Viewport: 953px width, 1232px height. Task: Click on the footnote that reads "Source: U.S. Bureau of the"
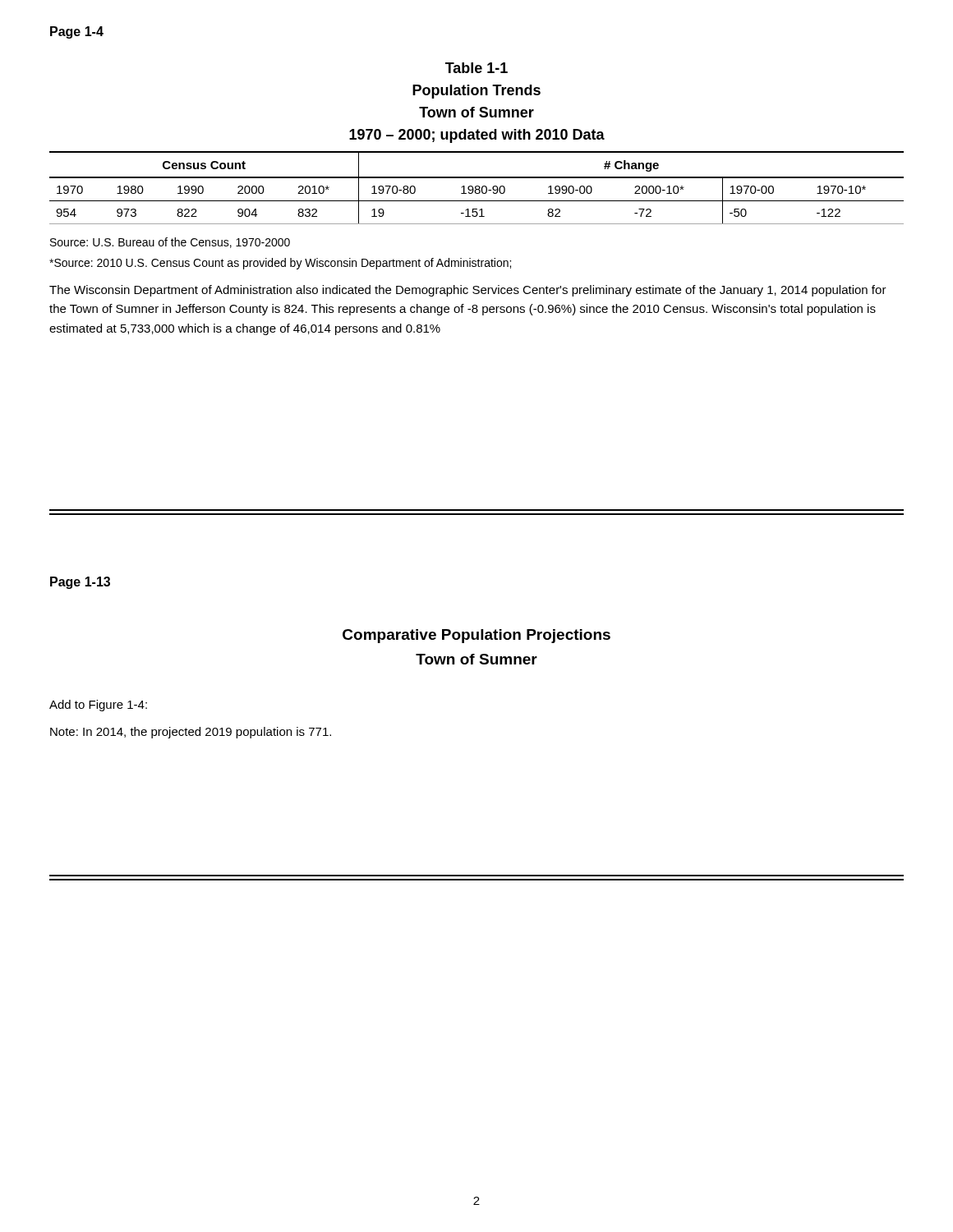click(170, 243)
